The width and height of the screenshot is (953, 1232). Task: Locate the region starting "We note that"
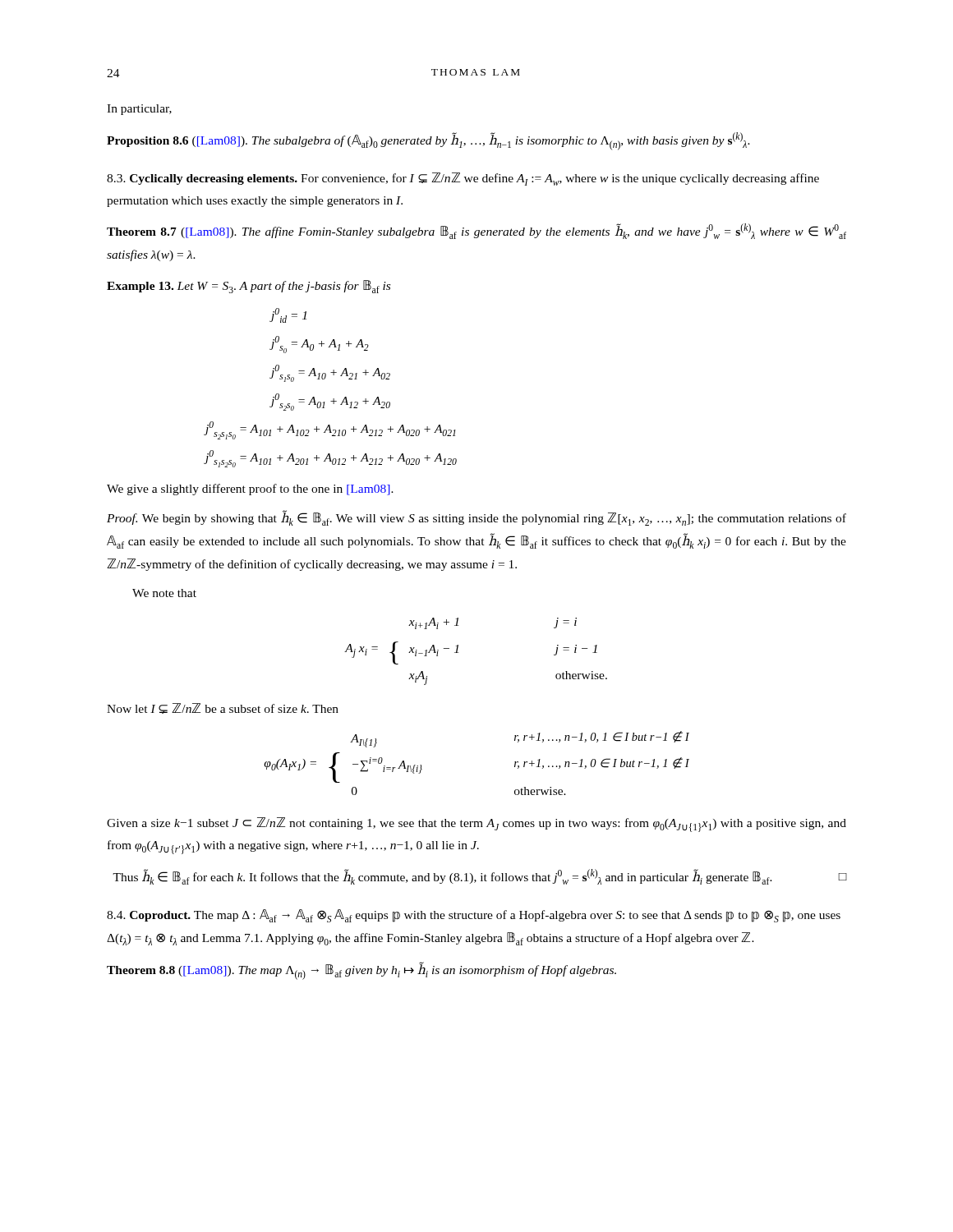coord(164,592)
